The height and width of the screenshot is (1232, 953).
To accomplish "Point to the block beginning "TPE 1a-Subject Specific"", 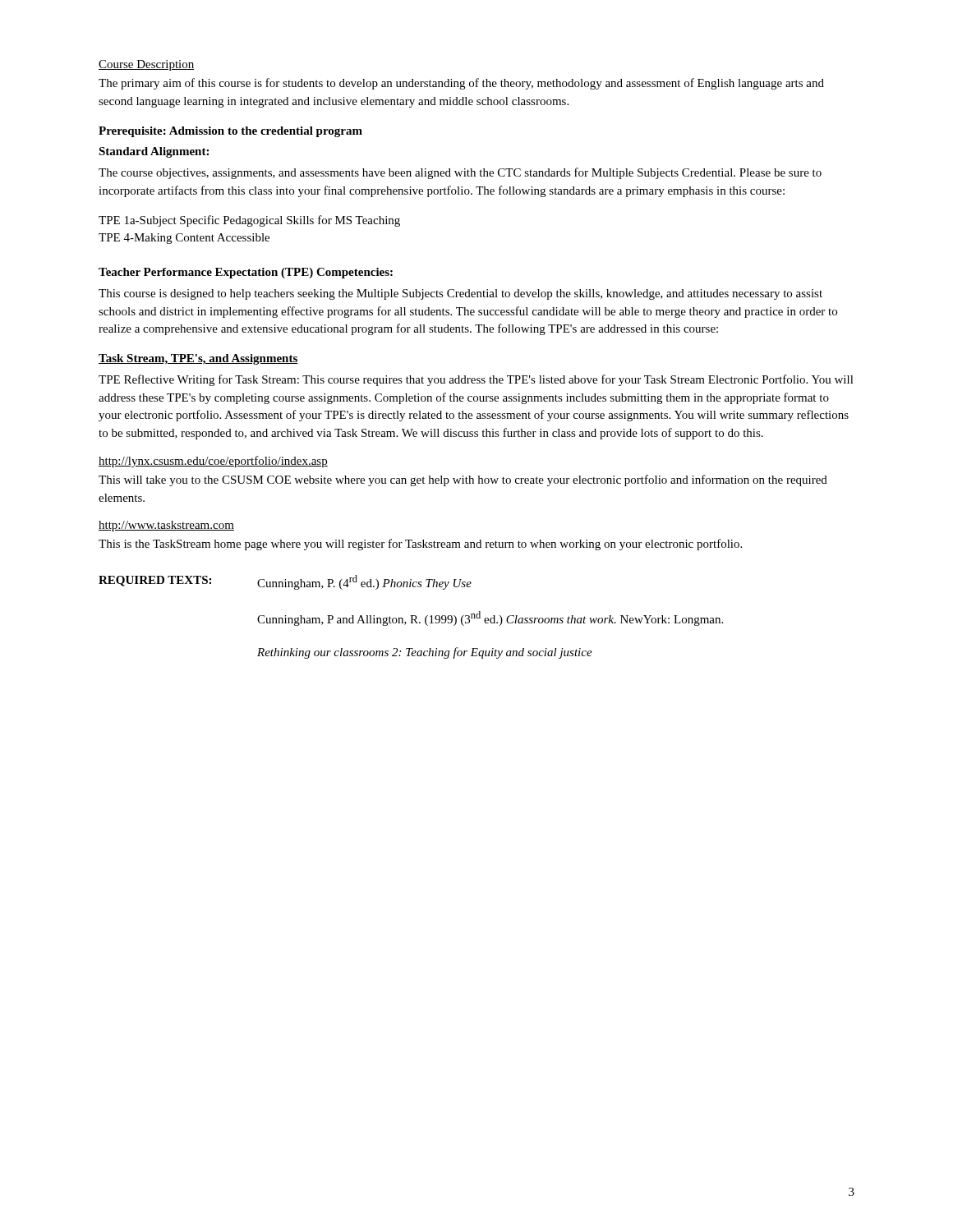I will click(249, 221).
